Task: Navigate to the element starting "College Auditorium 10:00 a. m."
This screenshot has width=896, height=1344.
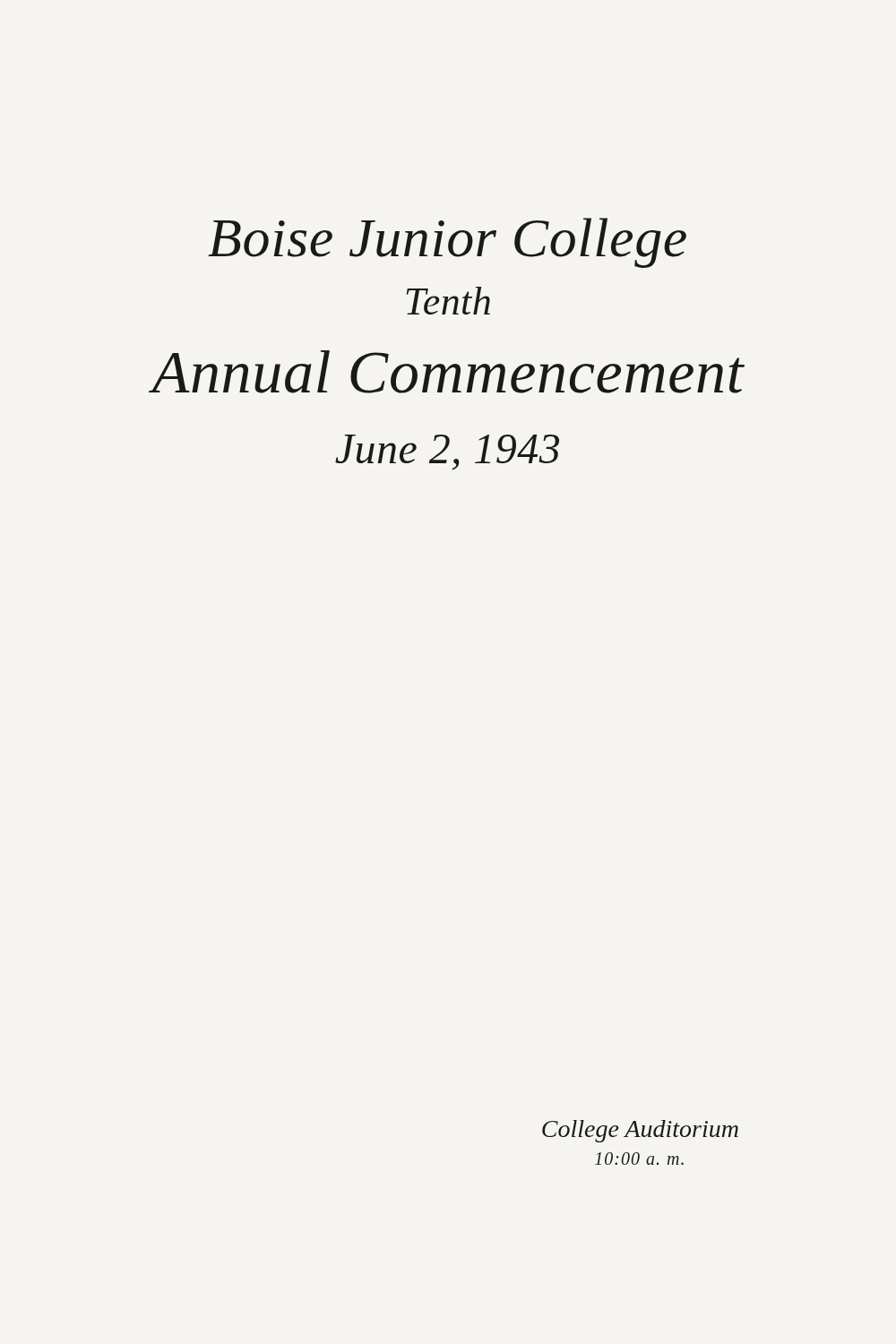Action: click(640, 1142)
